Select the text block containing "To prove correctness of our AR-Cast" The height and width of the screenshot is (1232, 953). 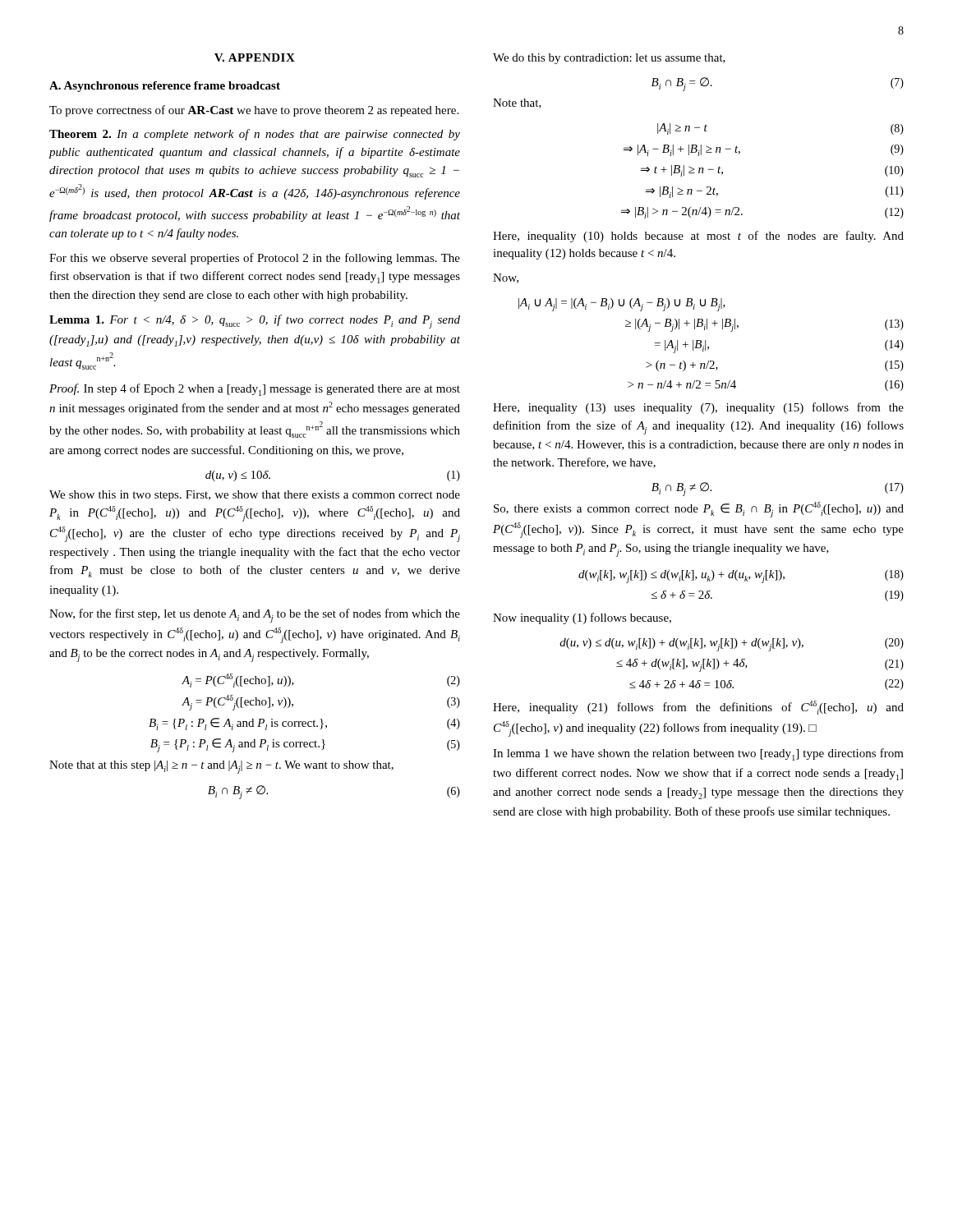click(255, 110)
